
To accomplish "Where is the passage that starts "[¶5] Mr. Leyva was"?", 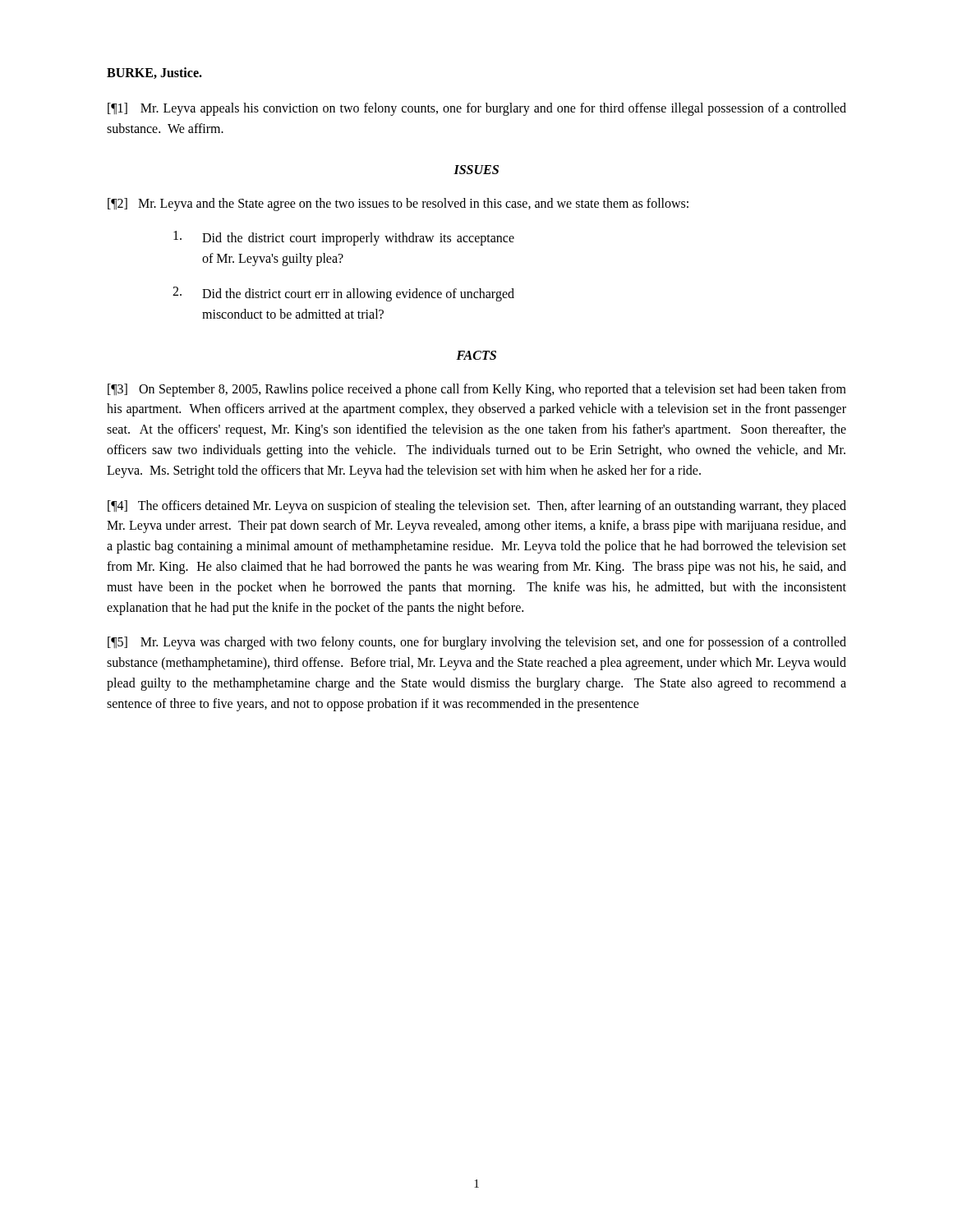I will 476,673.
